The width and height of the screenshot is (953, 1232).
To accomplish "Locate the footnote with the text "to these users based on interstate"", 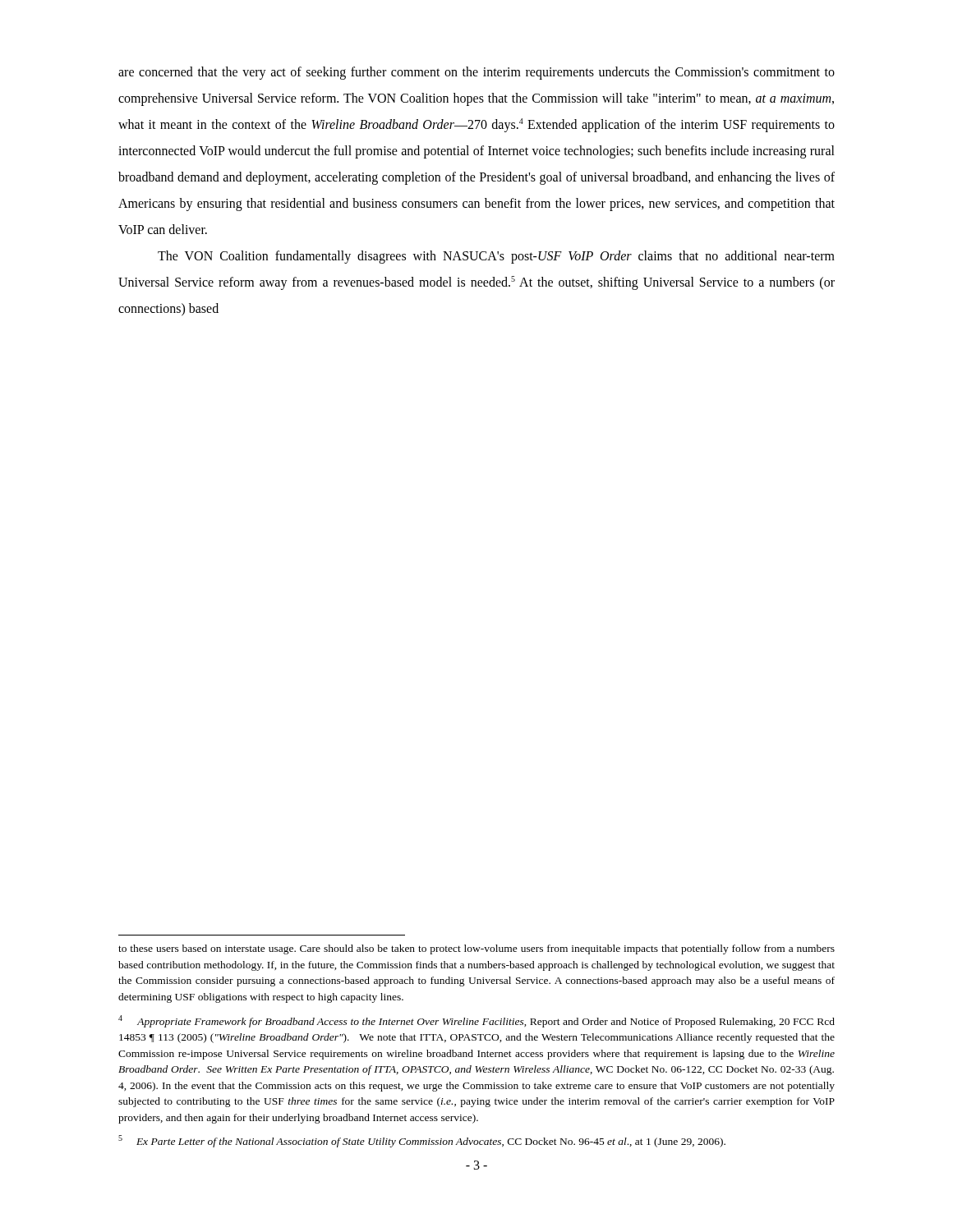I will tap(476, 973).
